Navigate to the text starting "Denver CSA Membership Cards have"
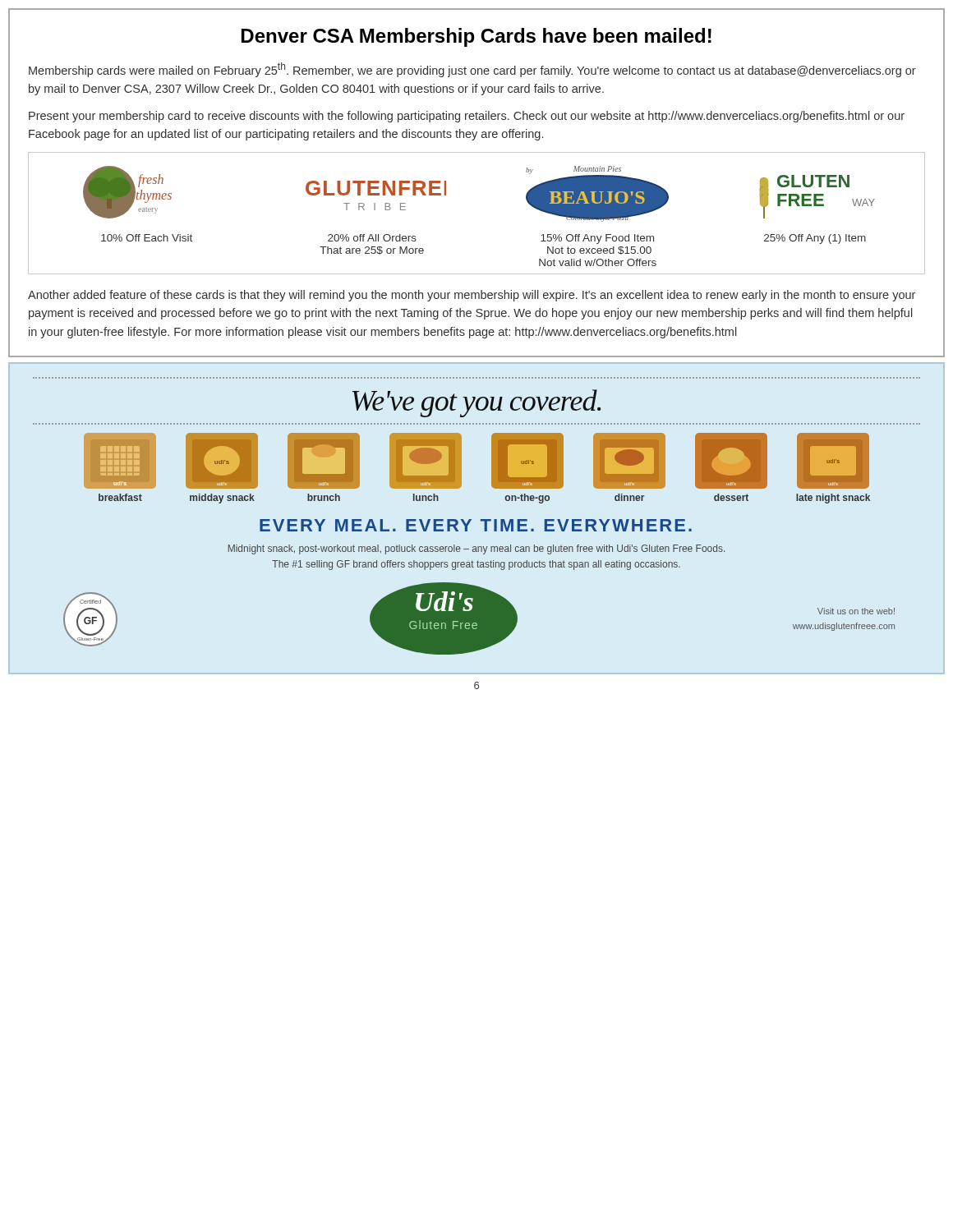The height and width of the screenshot is (1232, 953). tap(476, 36)
